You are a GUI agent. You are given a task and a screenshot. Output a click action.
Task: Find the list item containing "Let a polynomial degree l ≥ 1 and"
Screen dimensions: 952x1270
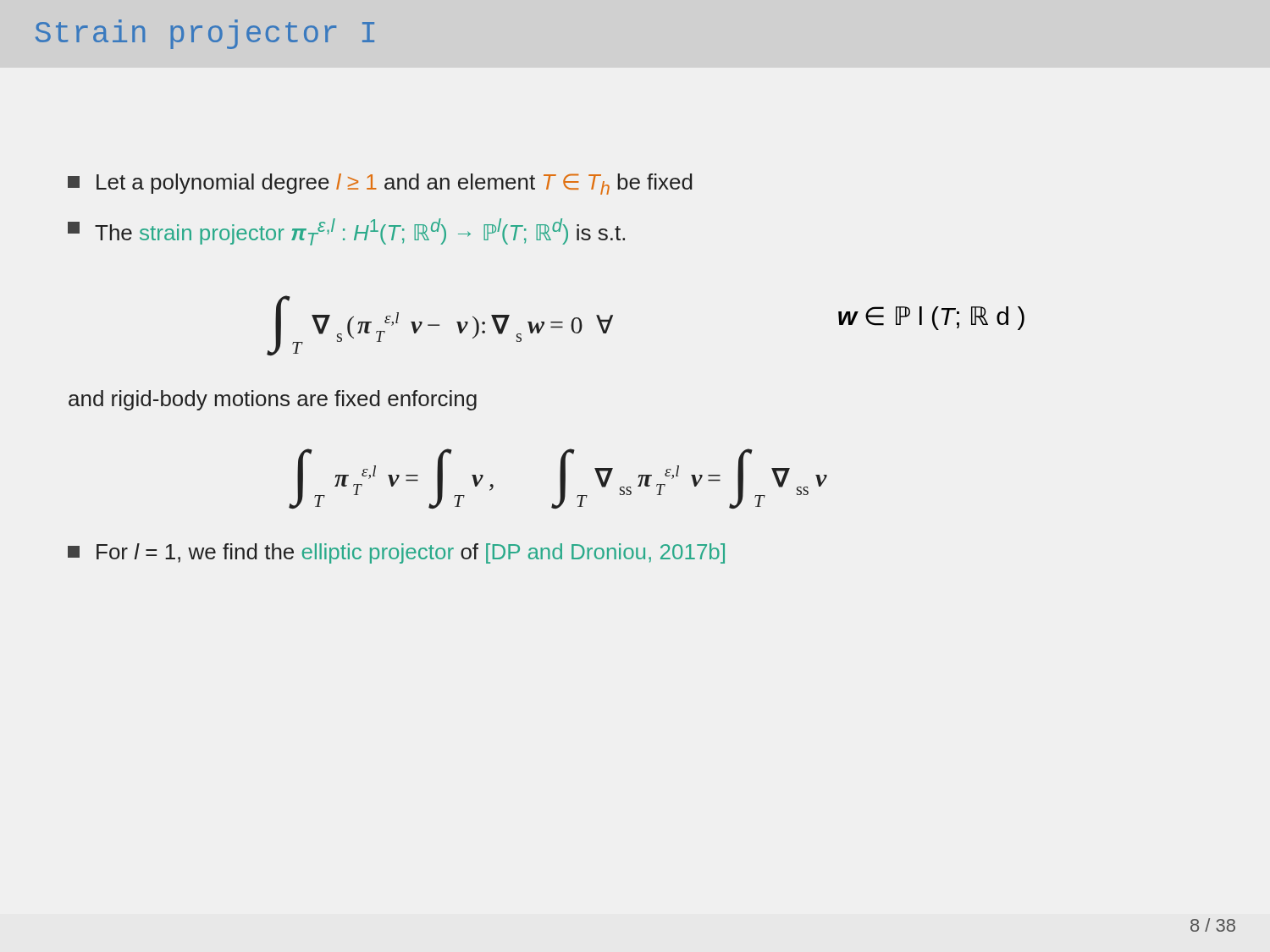pos(381,185)
